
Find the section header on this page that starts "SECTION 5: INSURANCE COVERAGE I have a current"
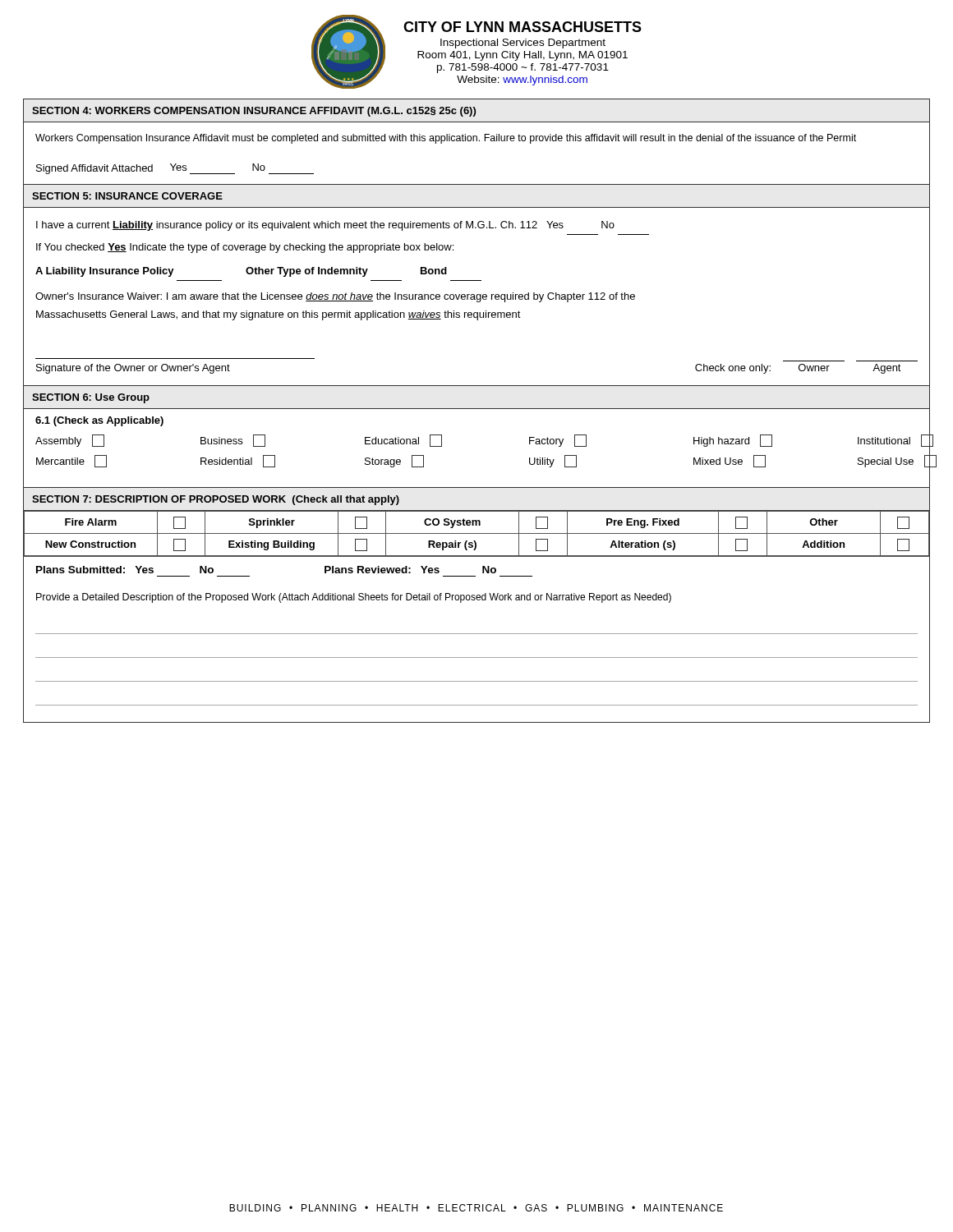point(476,279)
